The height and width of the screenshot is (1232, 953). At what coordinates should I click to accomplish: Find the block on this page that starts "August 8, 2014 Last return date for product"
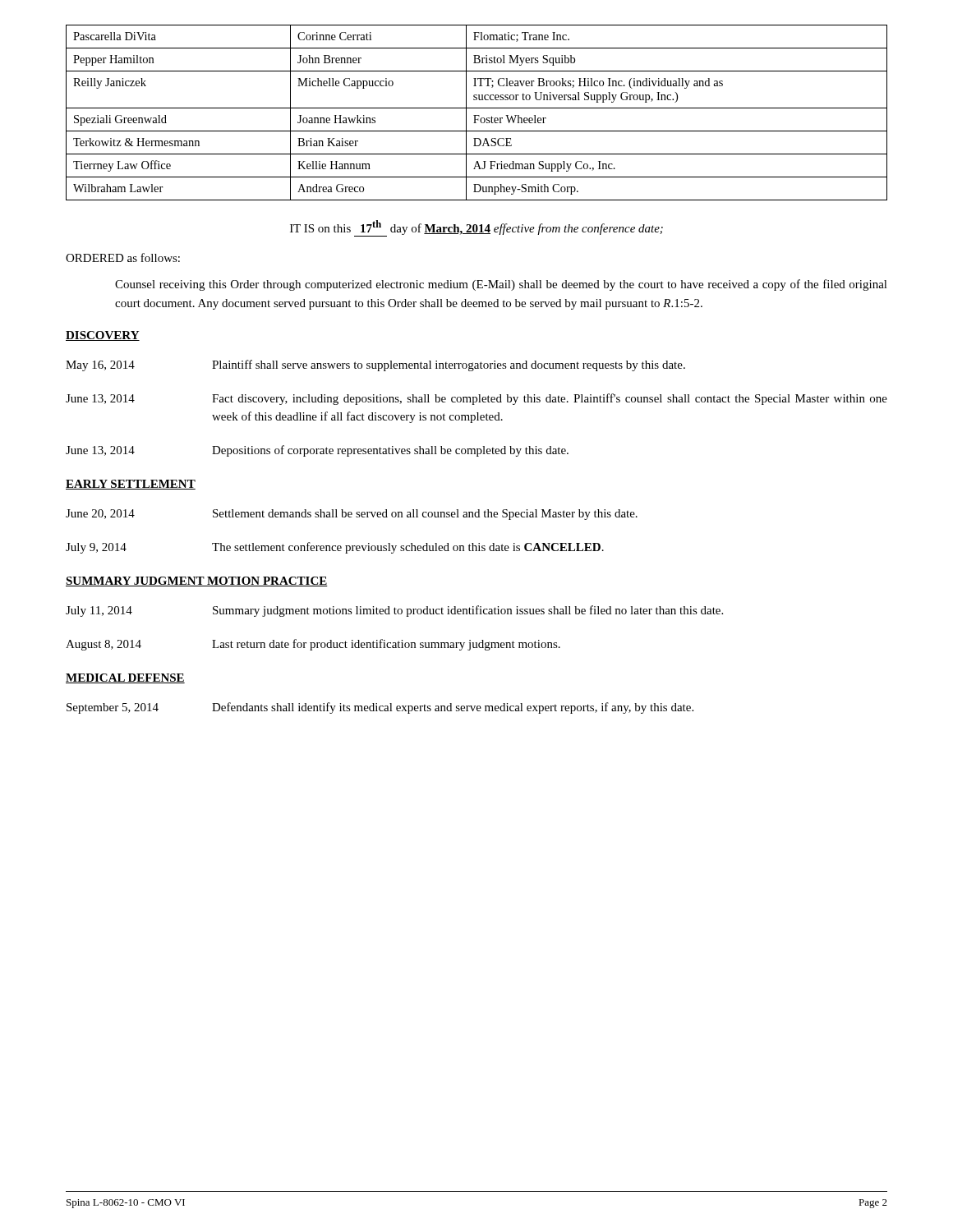(x=476, y=644)
